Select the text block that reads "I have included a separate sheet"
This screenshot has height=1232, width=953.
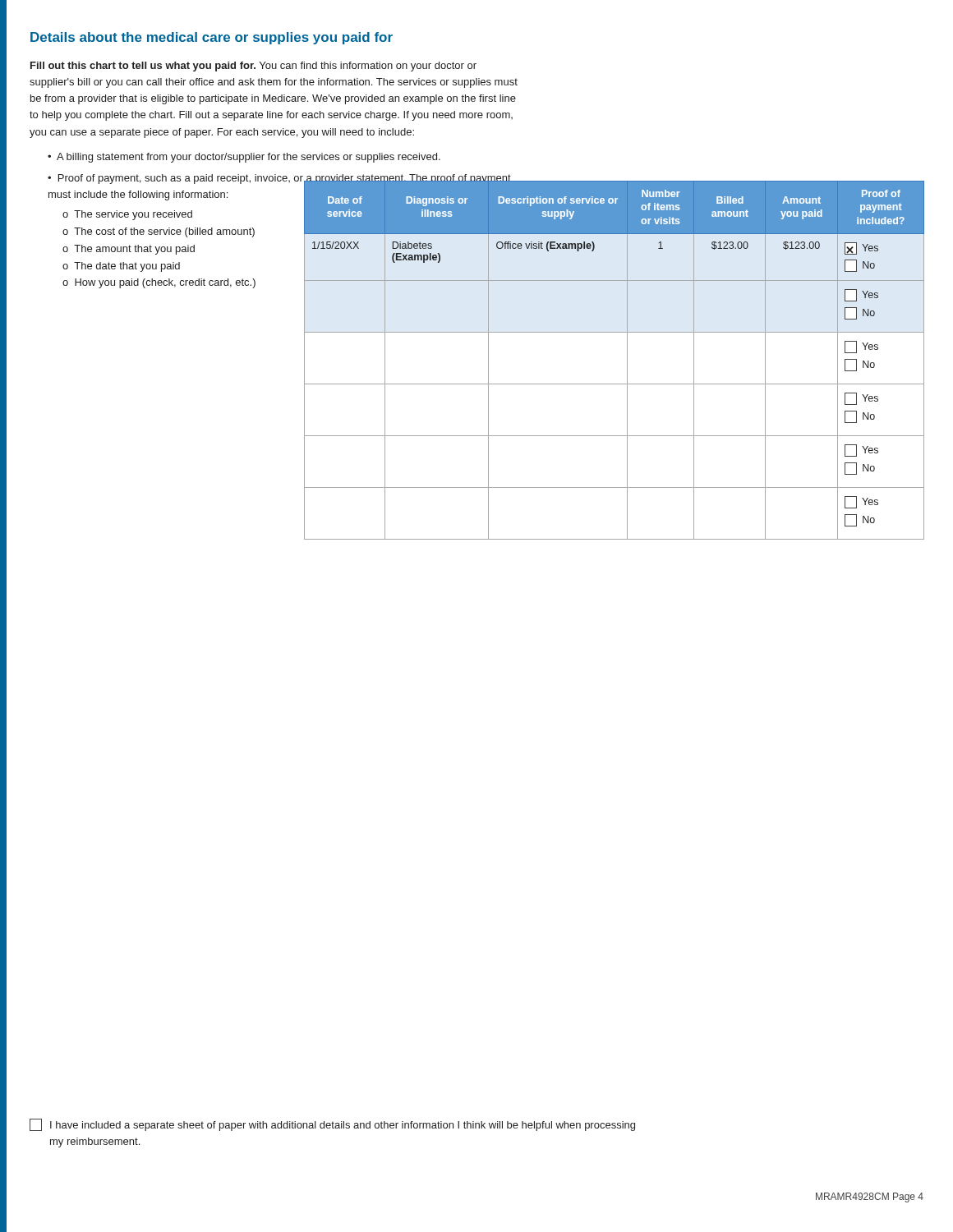(333, 1133)
